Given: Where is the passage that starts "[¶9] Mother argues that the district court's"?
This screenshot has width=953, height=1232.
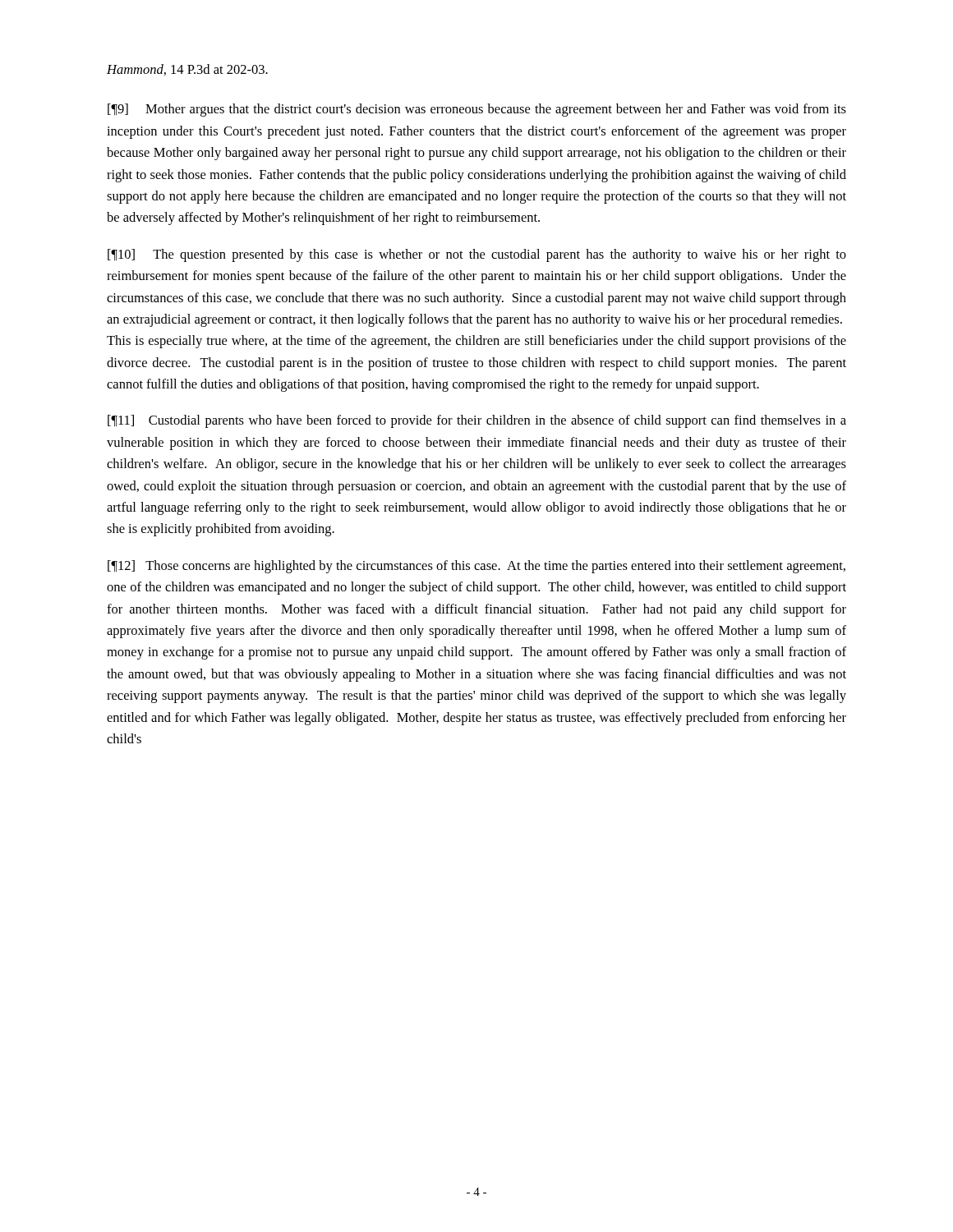Looking at the screenshot, I should [476, 163].
